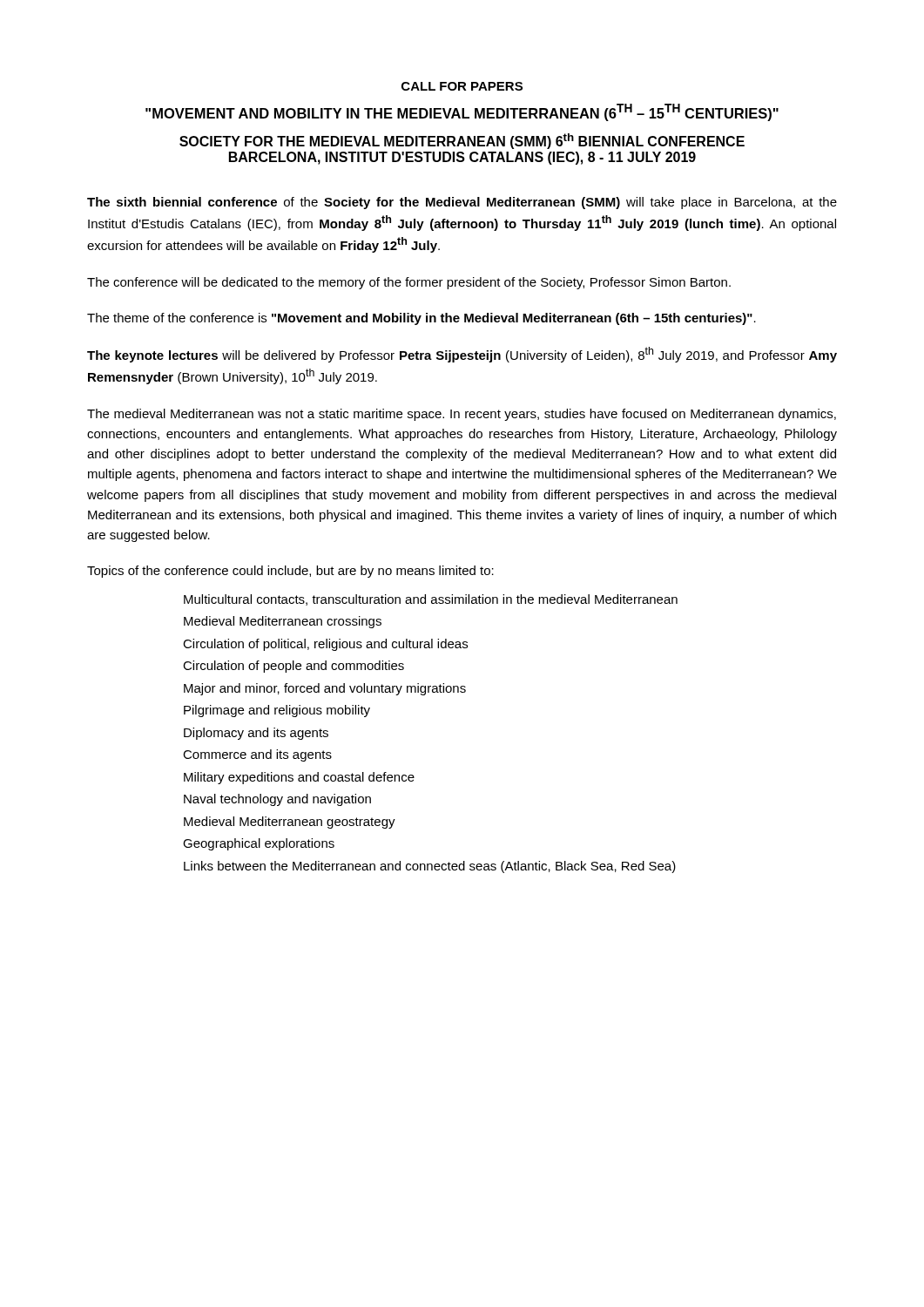The width and height of the screenshot is (924, 1307).
Task: Locate the list item that says "Commerce and its"
Action: pos(257,754)
